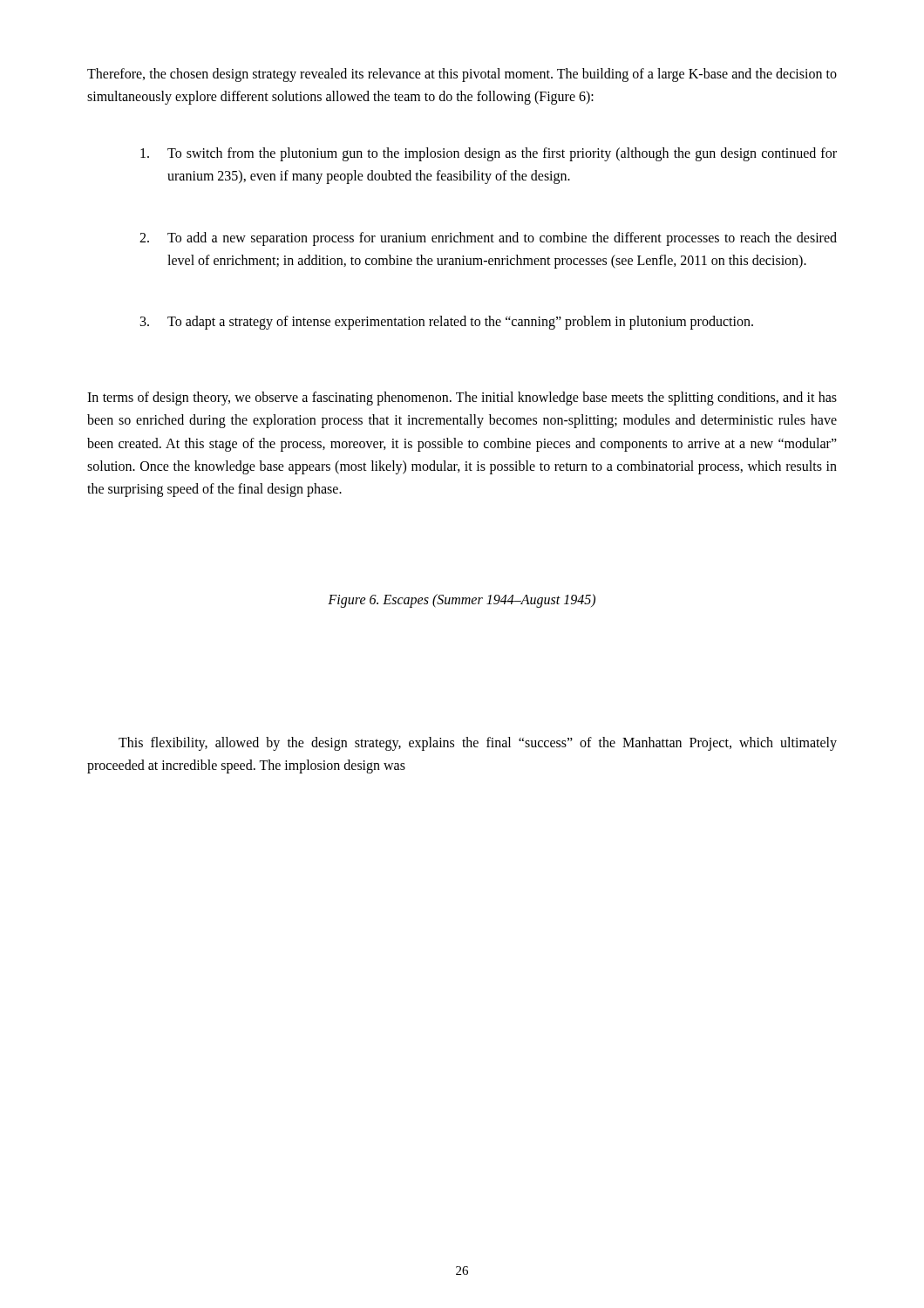This screenshot has height=1308, width=924.
Task: Locate the block of text that opens with "Therefore, the chosen design strategy revealed its relevance"
Action: coord(462,85)
